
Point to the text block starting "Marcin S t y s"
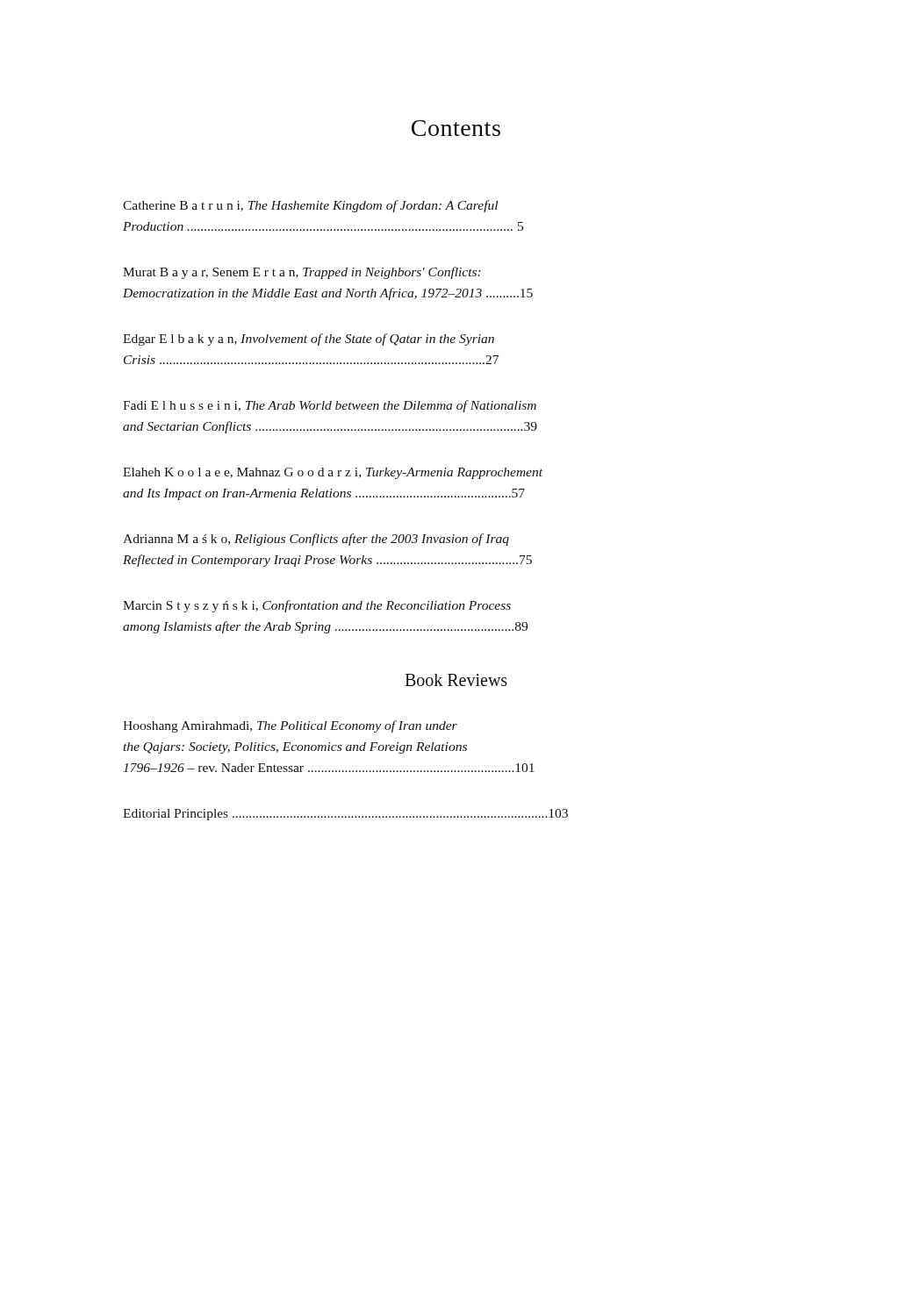coord(325,616)
